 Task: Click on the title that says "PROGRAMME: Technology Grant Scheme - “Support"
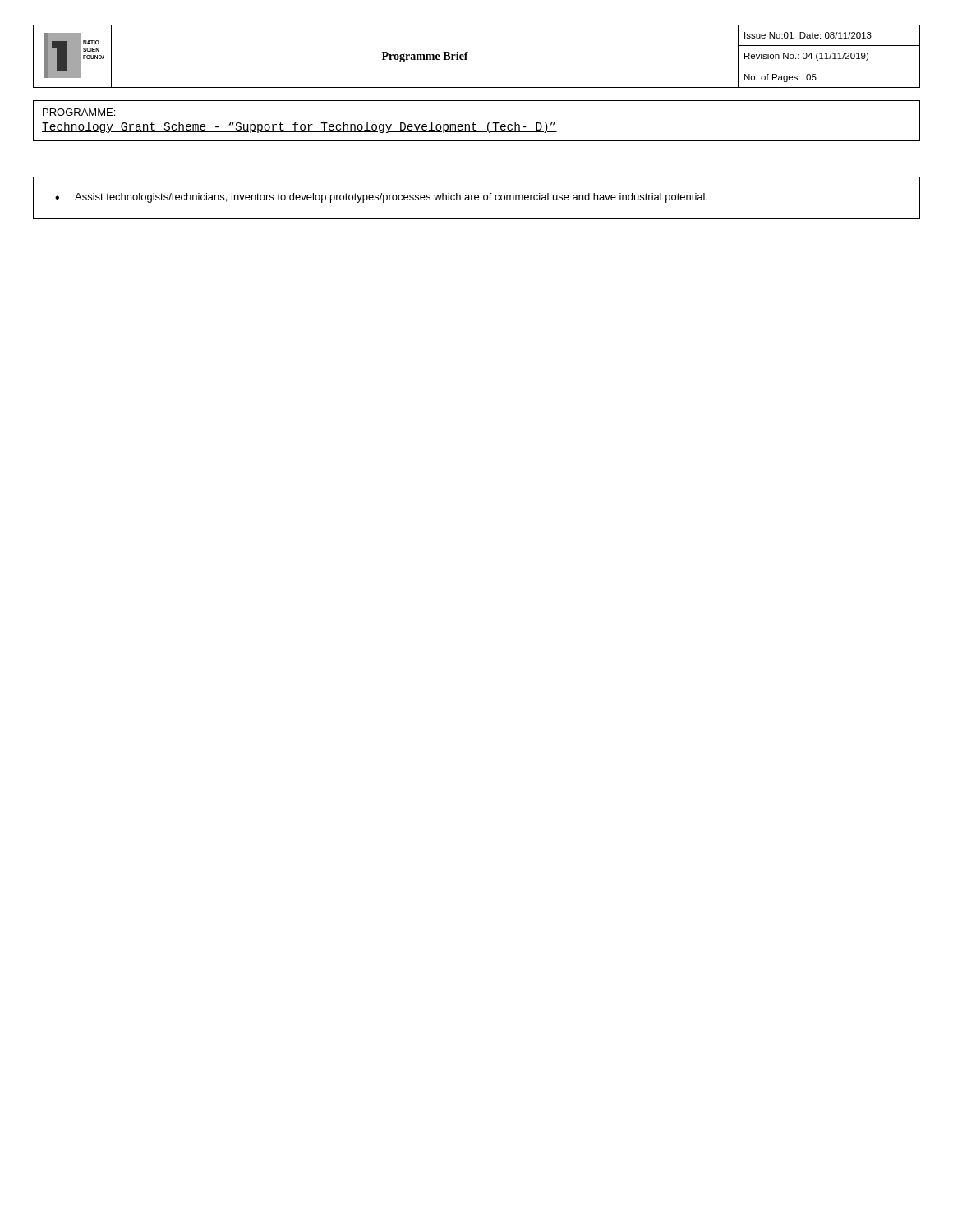tap(476, 120)
